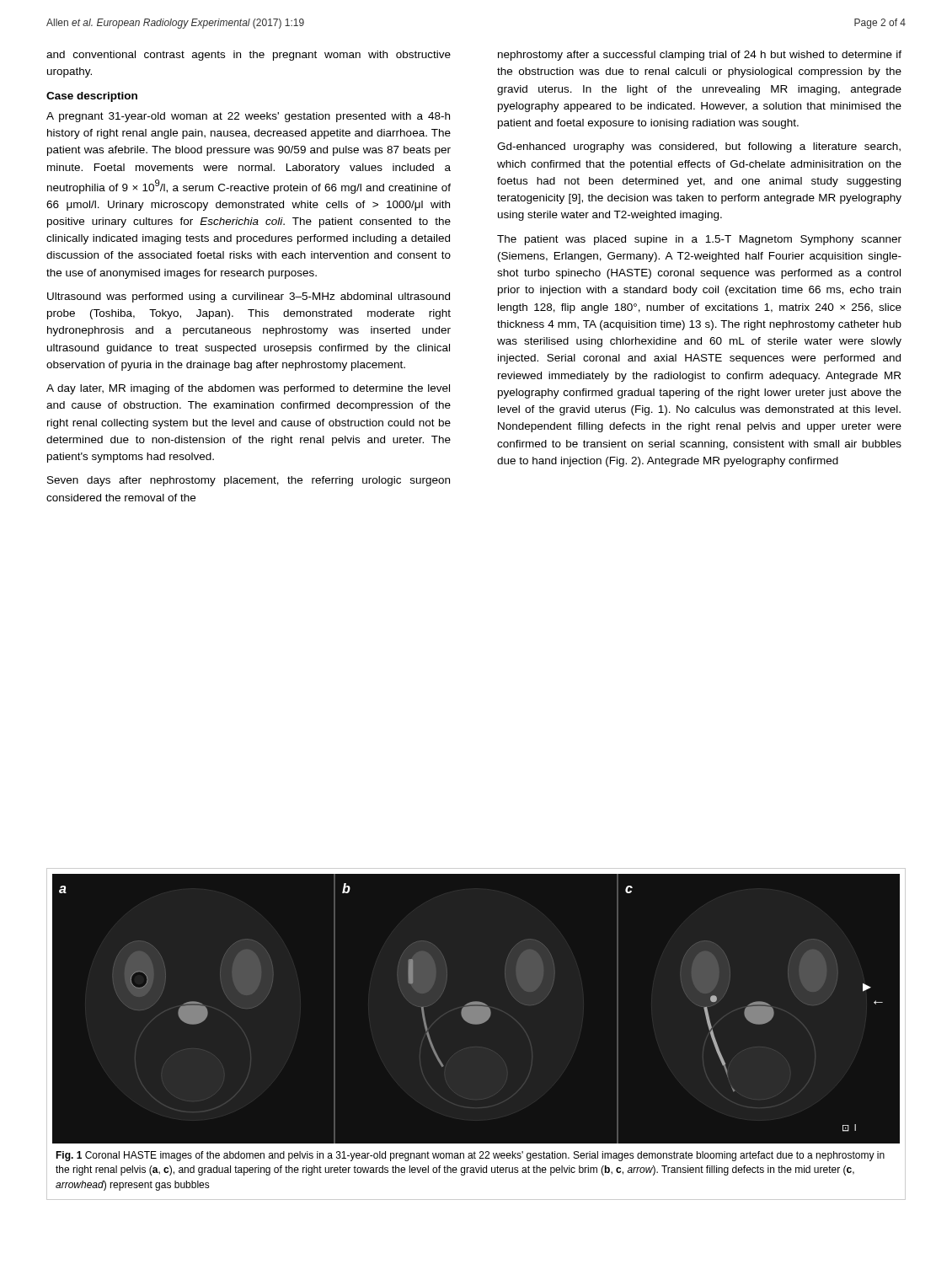This screenshot has height=1264, width=952.
Task: Locate the photo
Action: click(x=476, y=1034)
